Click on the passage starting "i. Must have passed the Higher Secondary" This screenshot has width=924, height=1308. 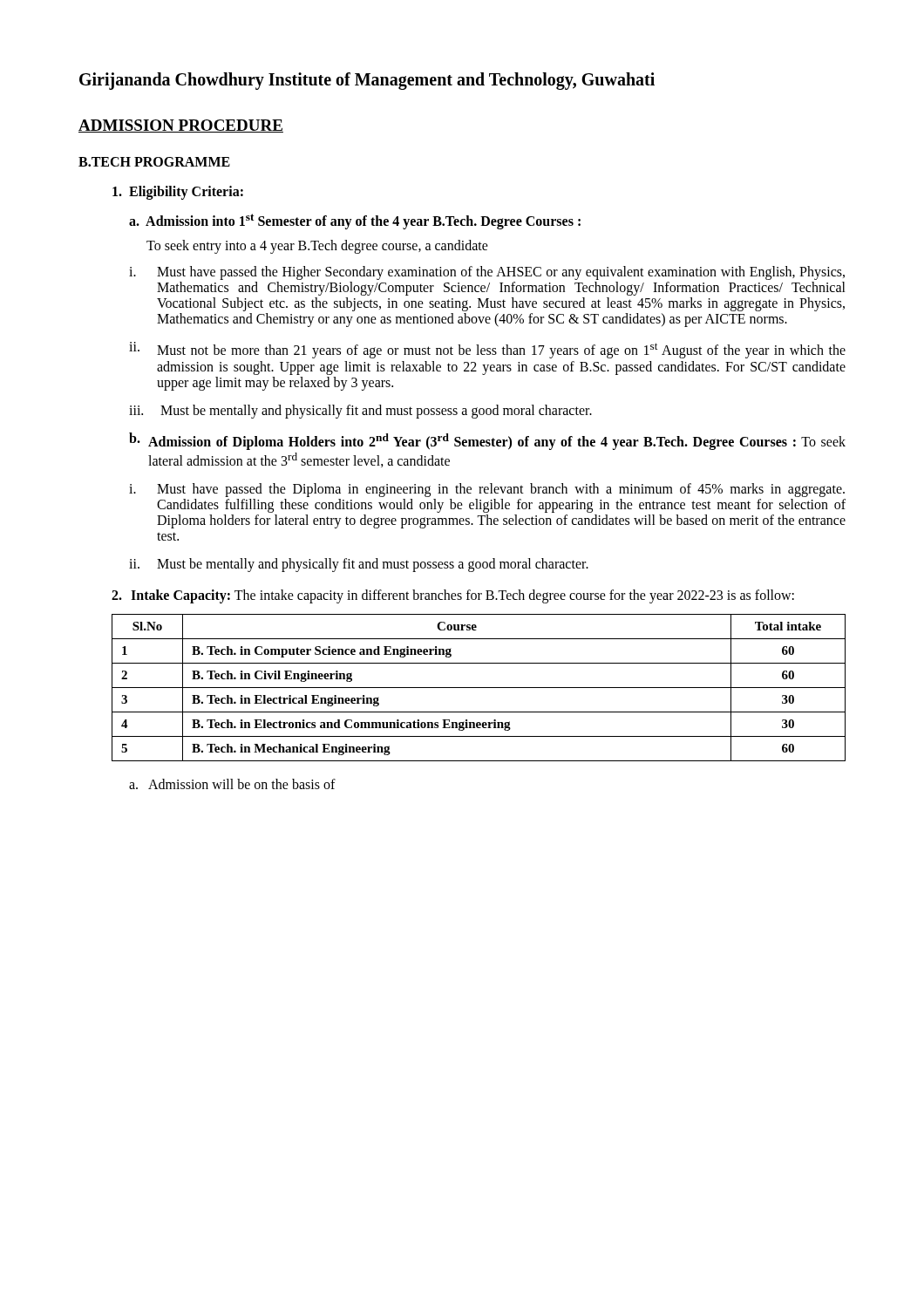tap(487, 296)
